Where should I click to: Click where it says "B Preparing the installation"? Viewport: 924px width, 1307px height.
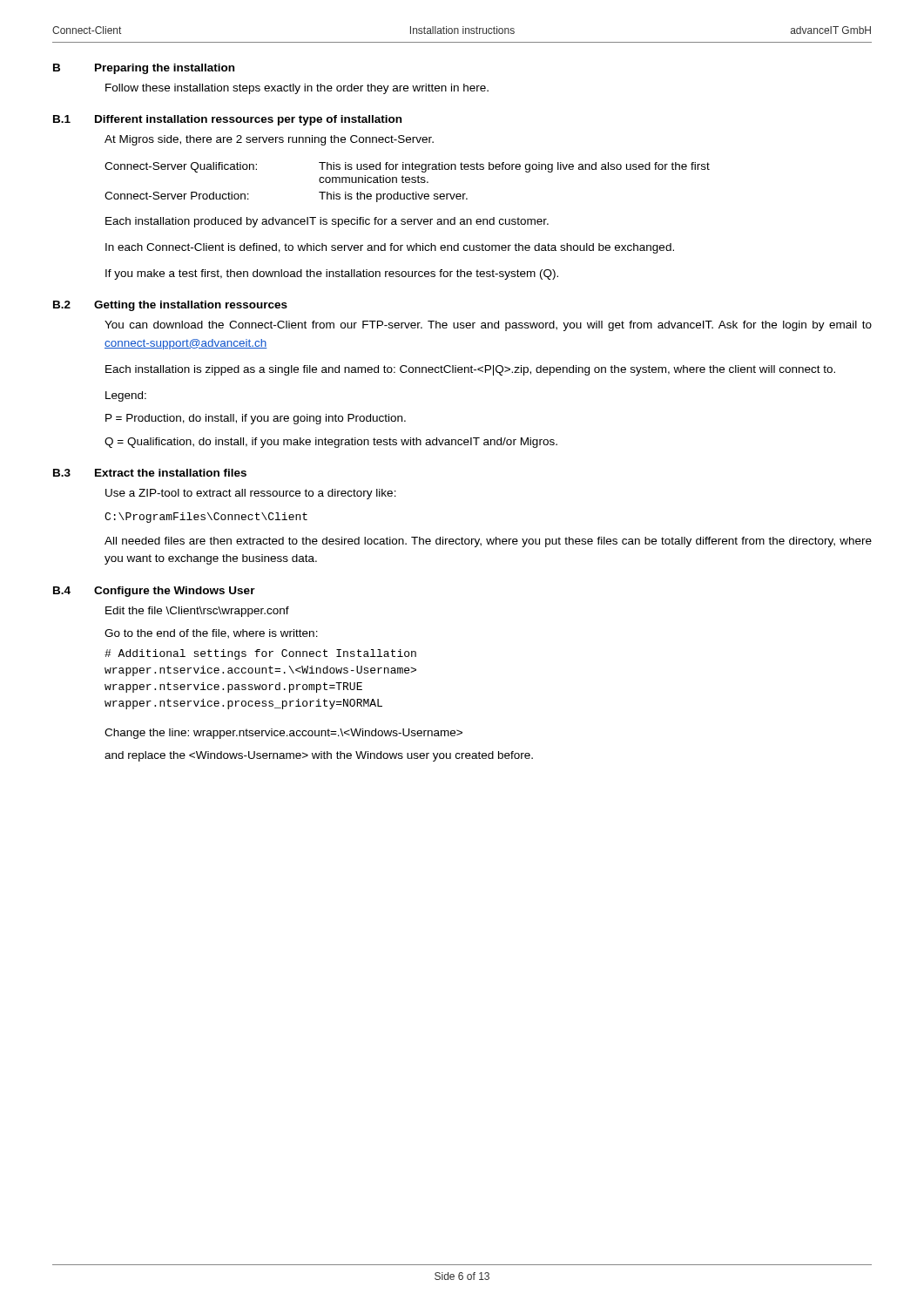point(144,68)
